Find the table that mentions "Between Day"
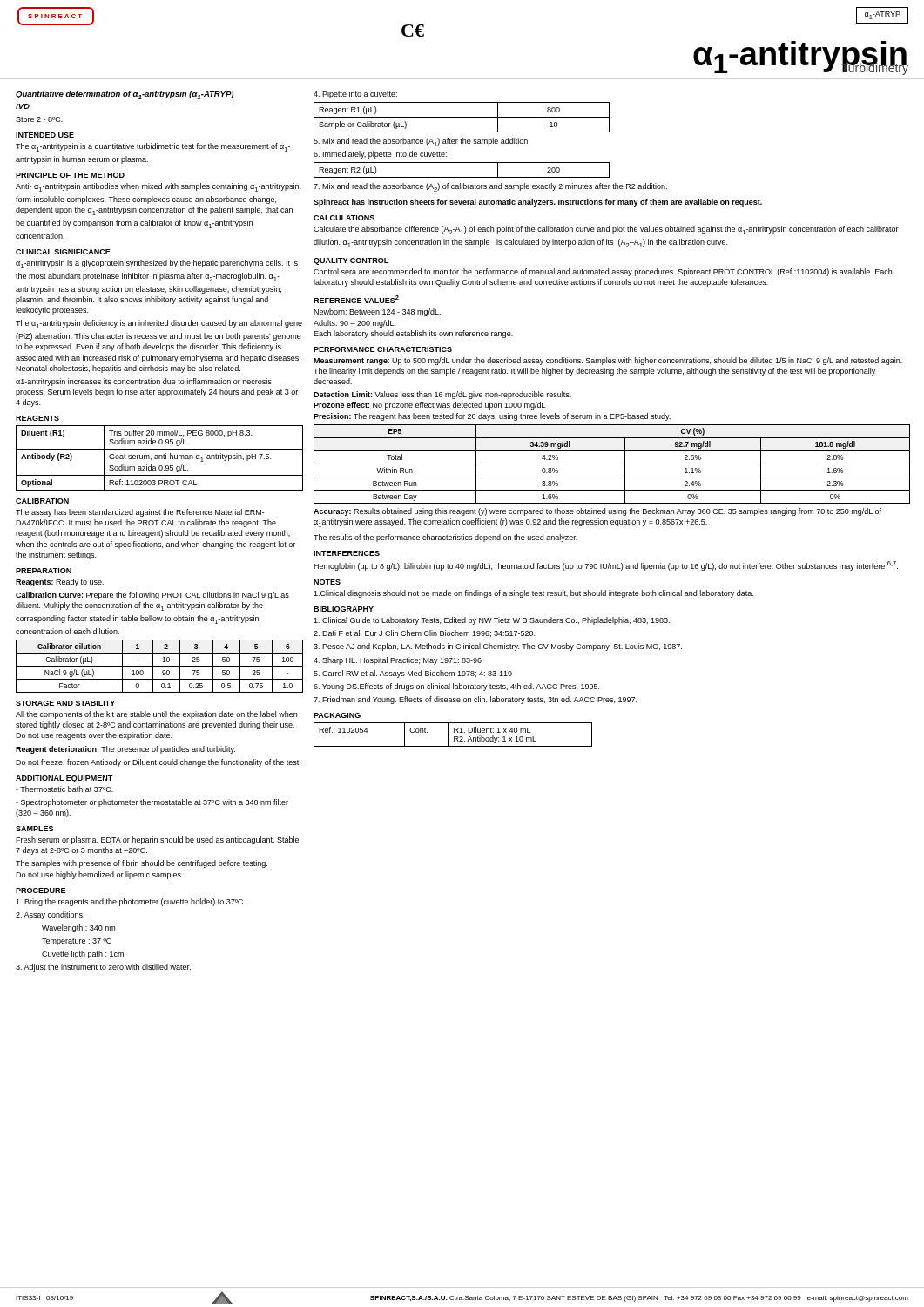The image size is (924, 1307). [612, 464]
